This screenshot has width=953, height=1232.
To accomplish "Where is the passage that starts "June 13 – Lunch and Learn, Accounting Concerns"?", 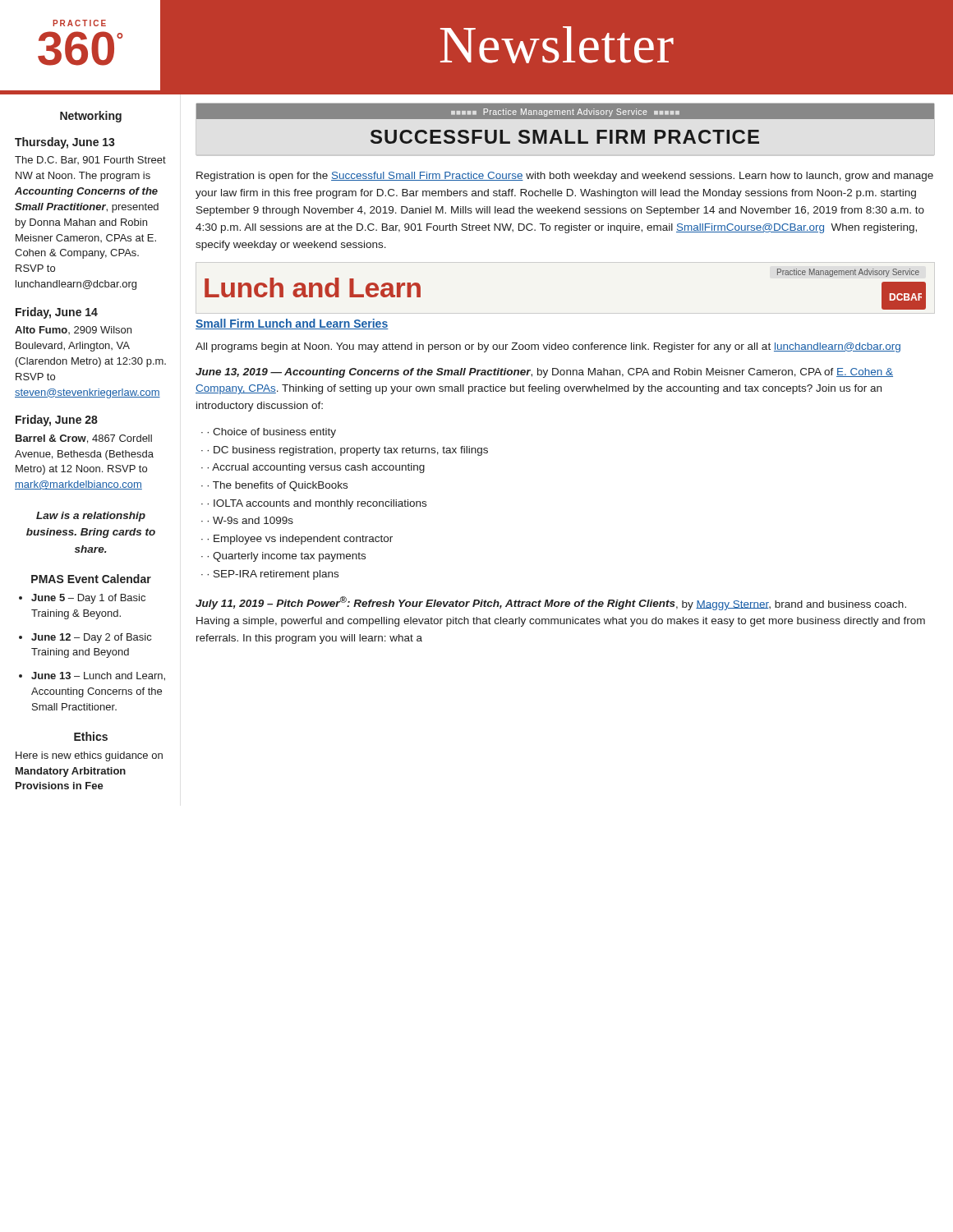I will (99, 691).
